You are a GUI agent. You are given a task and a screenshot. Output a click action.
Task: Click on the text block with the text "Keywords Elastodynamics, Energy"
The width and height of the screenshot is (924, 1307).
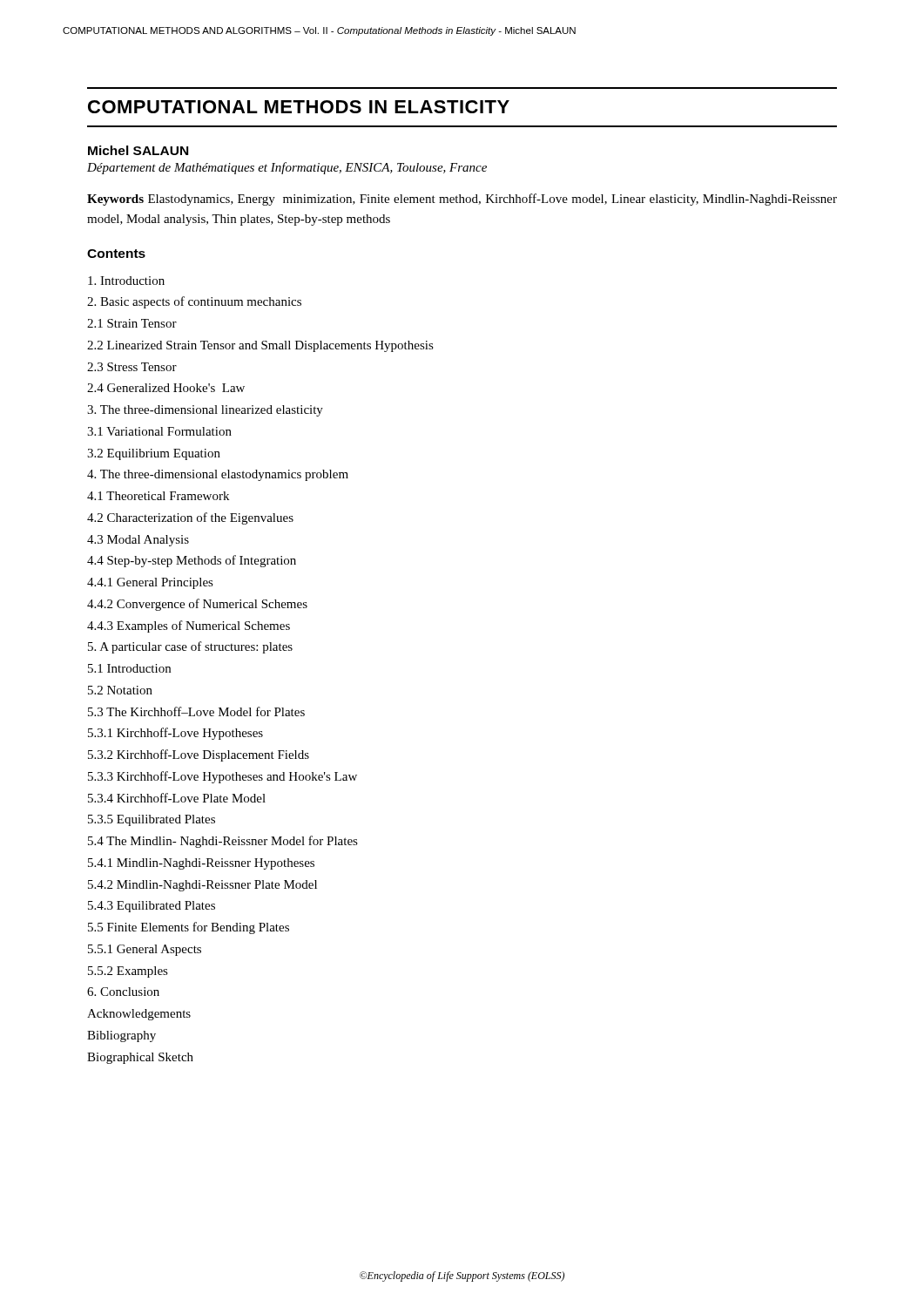[462, 209]
